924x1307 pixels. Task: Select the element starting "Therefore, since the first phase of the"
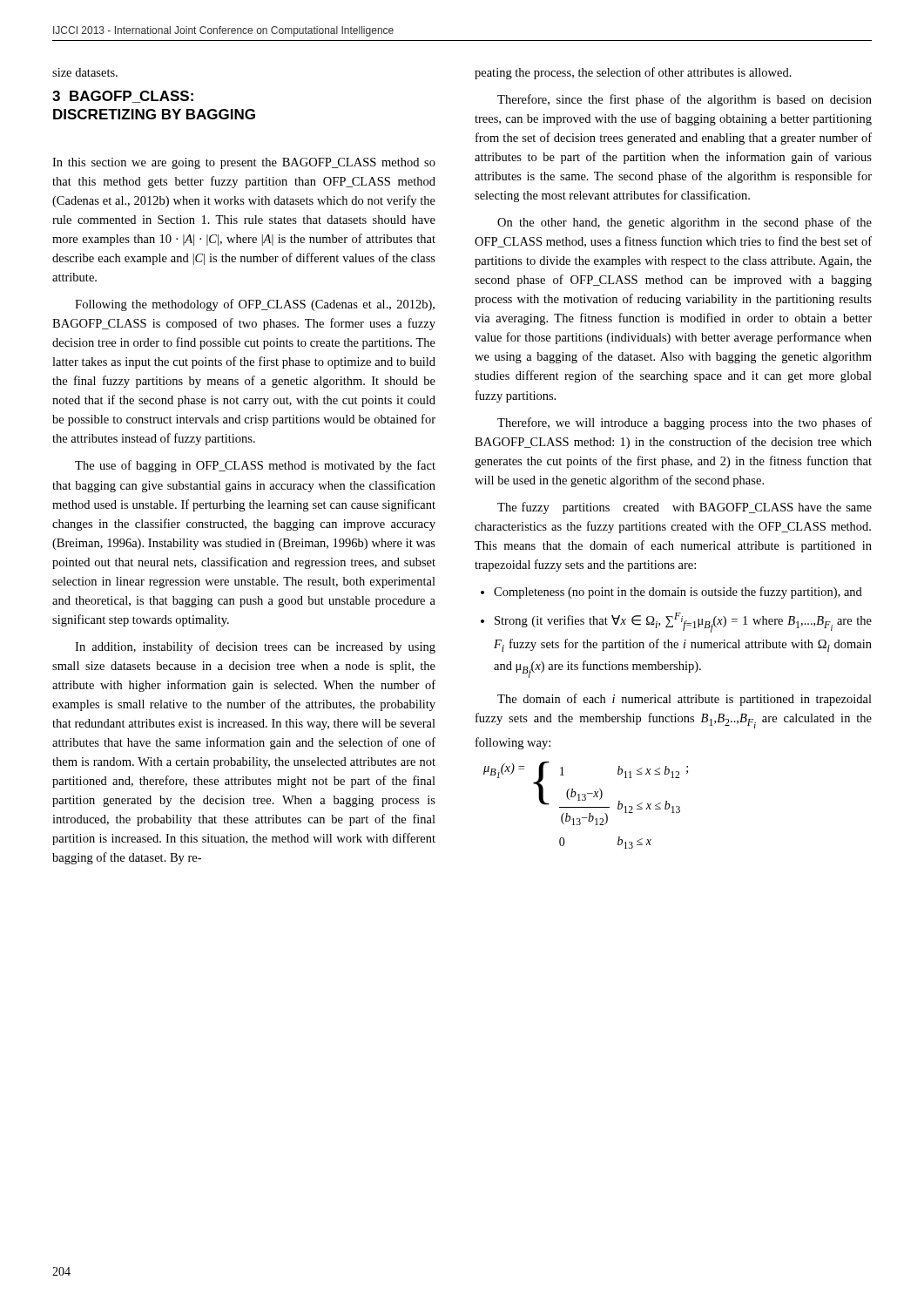[x=673, y=147]
